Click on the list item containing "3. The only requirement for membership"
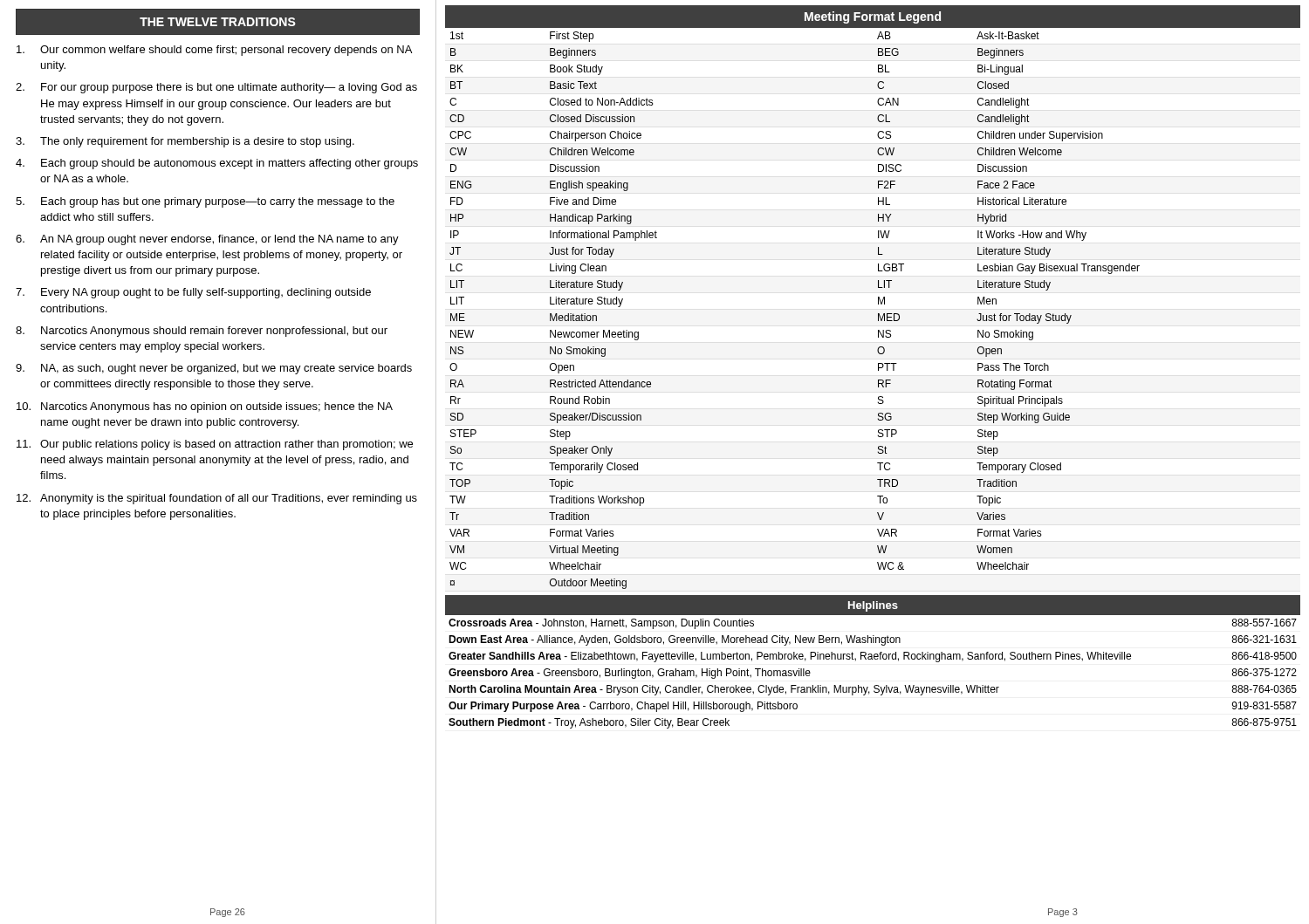Image resolution: width=1309 pixels, height=924 pixels. point(218,141)
